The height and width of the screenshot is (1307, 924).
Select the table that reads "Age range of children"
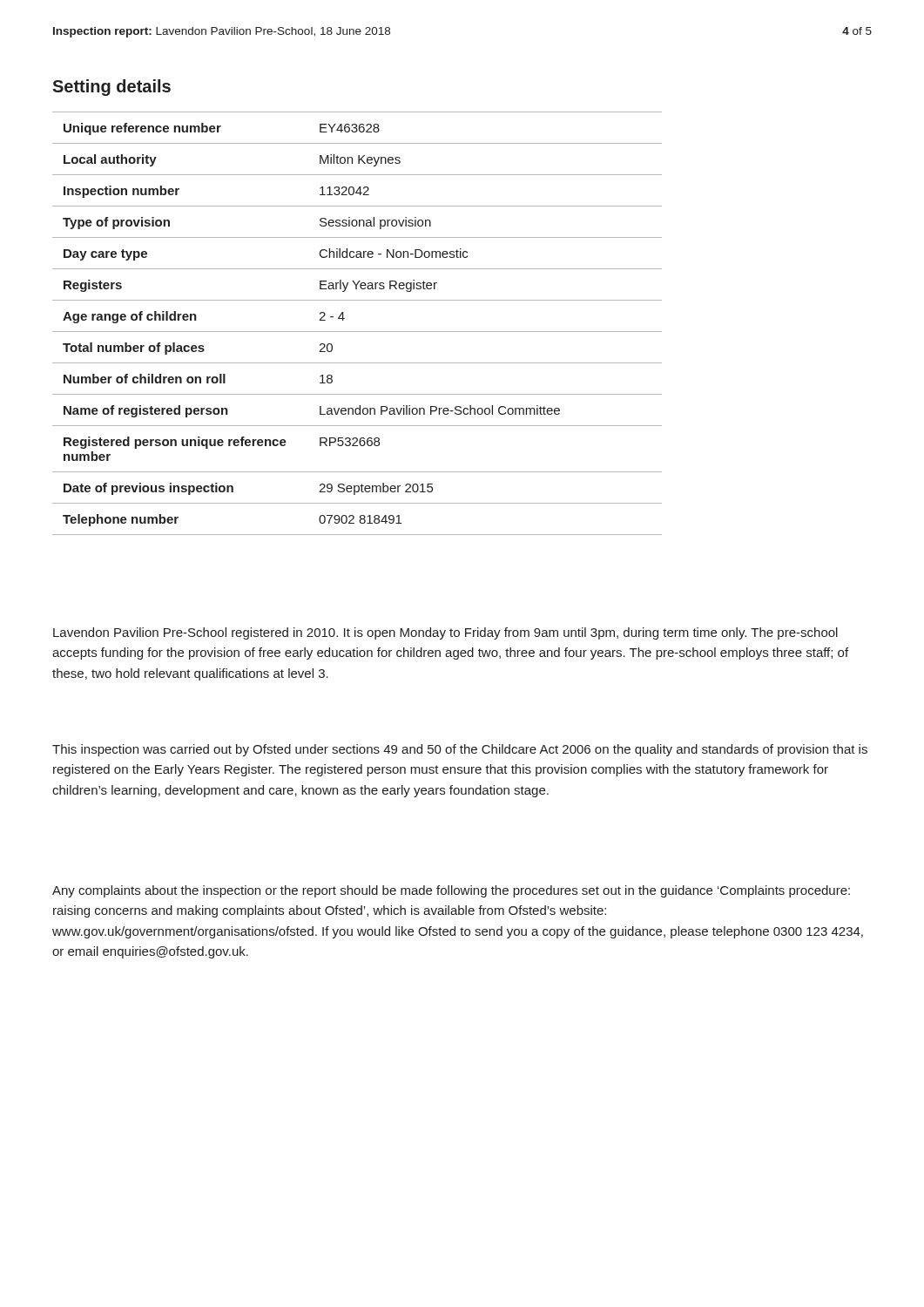pyautogui.click(x=357, y=323)
